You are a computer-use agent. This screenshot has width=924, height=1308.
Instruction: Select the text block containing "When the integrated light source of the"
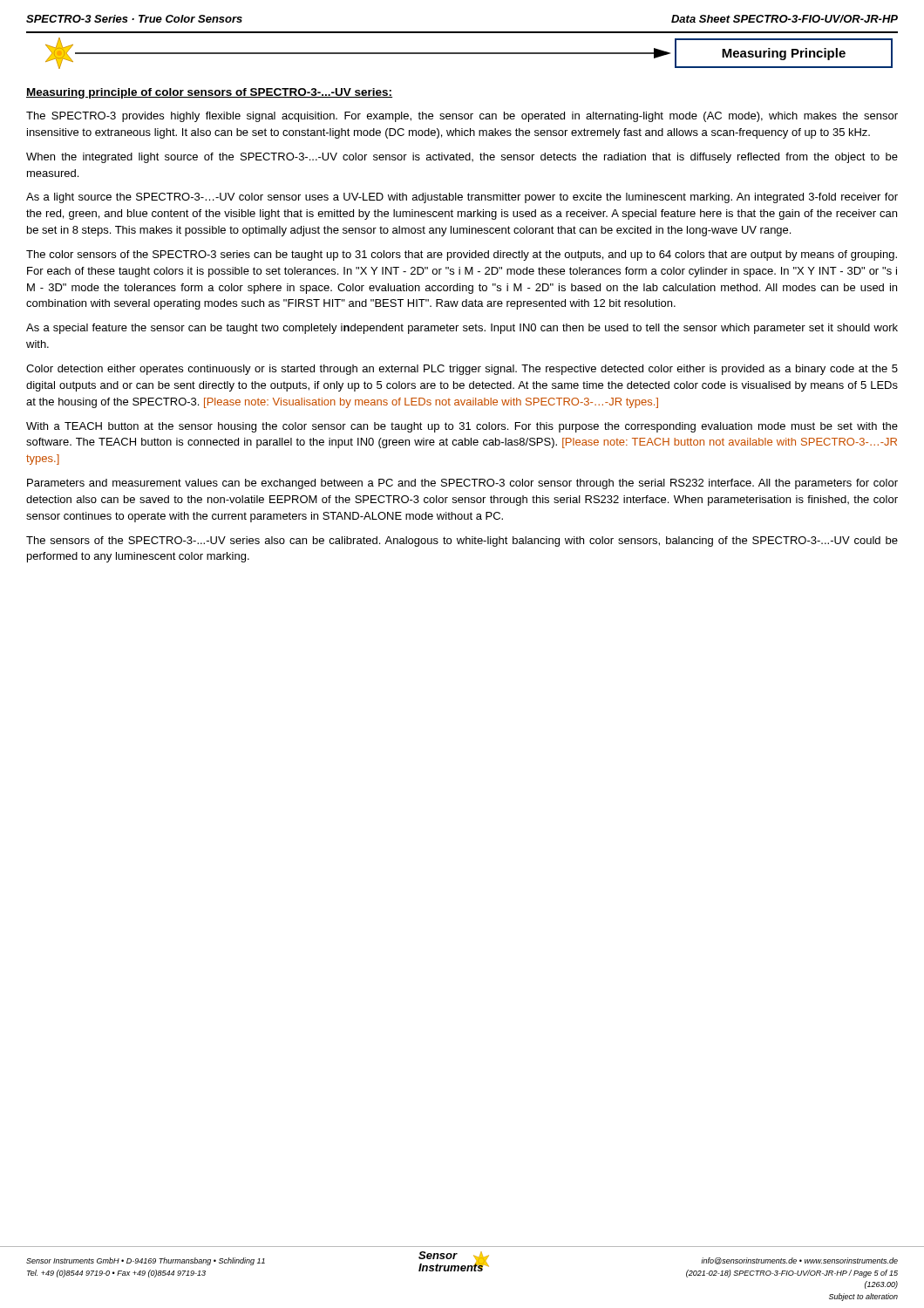tap(462, 164)
